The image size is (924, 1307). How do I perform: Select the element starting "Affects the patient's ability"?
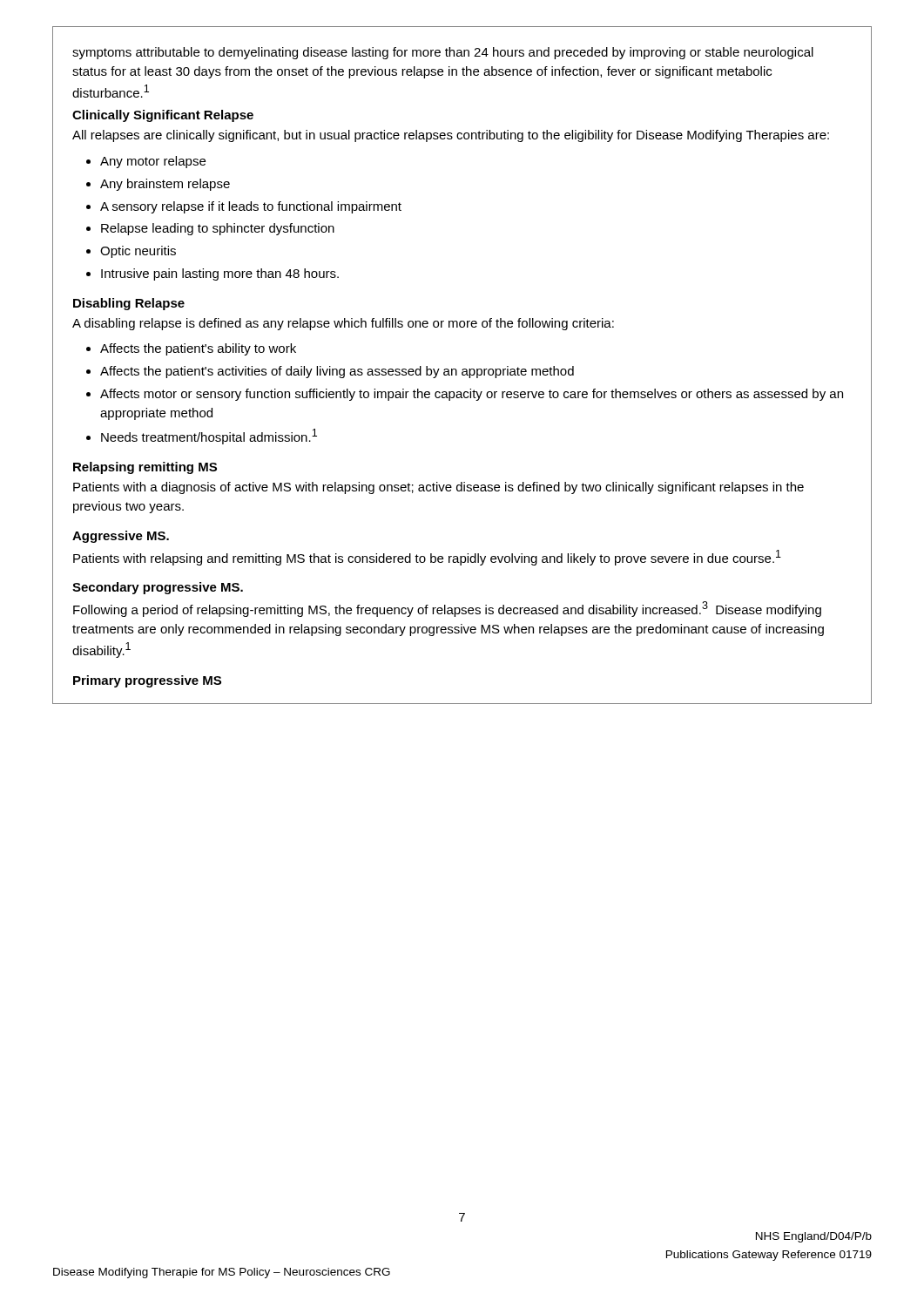[x=198, y=348]
